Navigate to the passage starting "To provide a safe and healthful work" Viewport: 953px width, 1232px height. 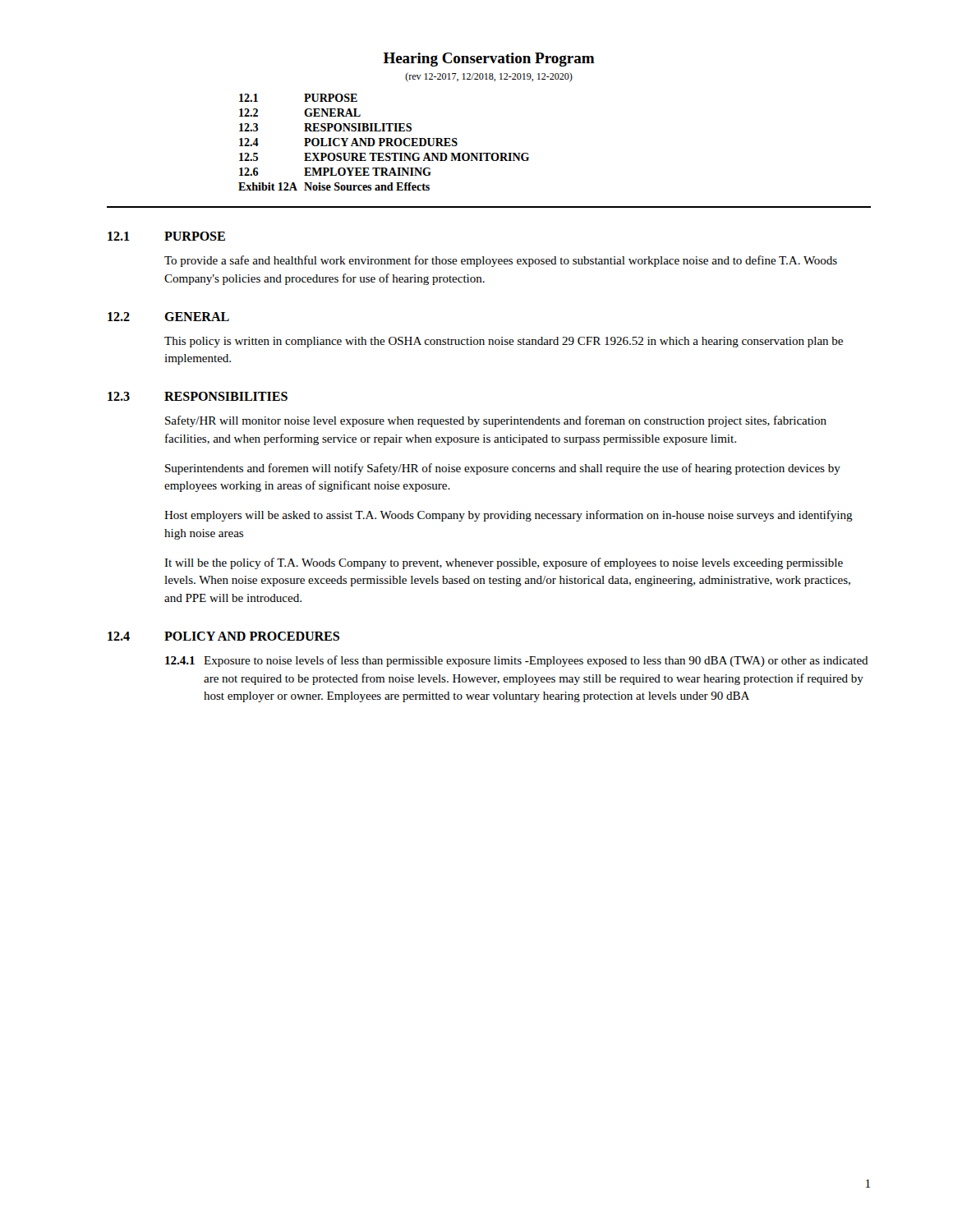tap(501, 269)
